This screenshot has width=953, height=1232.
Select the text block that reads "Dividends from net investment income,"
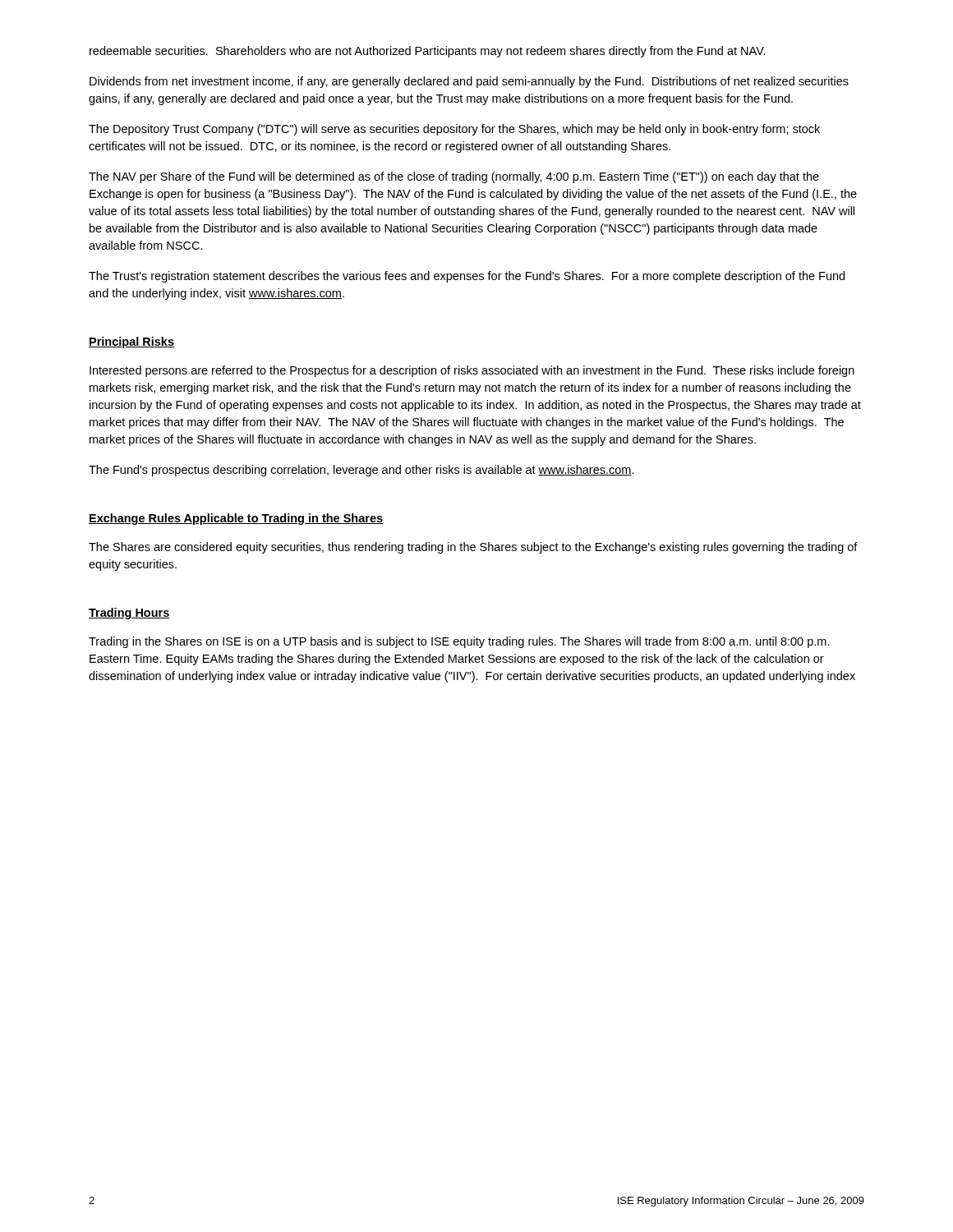point(469,90)
